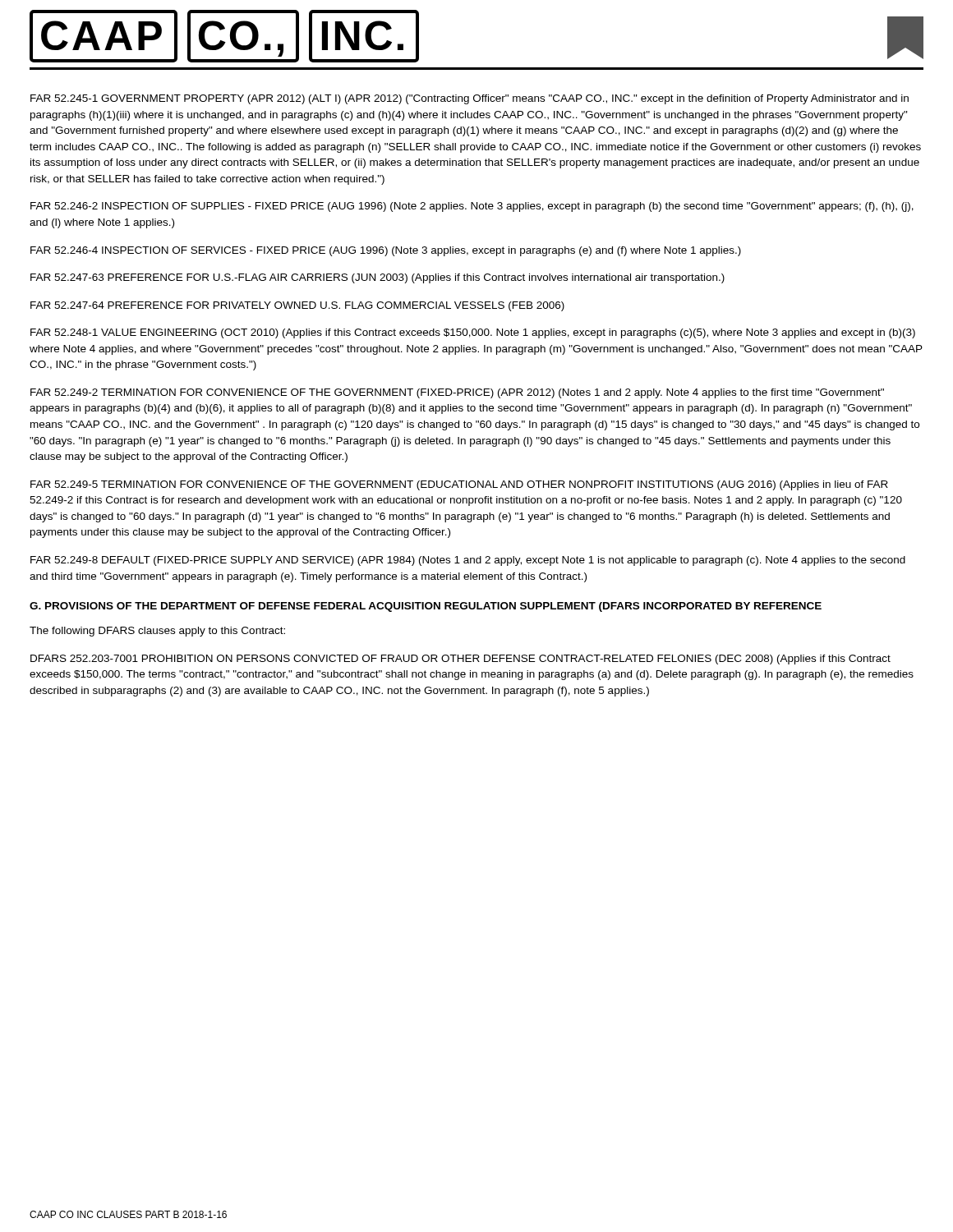Find the block on this page that starts "DFARS 252.203-7001 PROHIBITION ON PERSONS CONVICTED OF"

coord(472,674)
